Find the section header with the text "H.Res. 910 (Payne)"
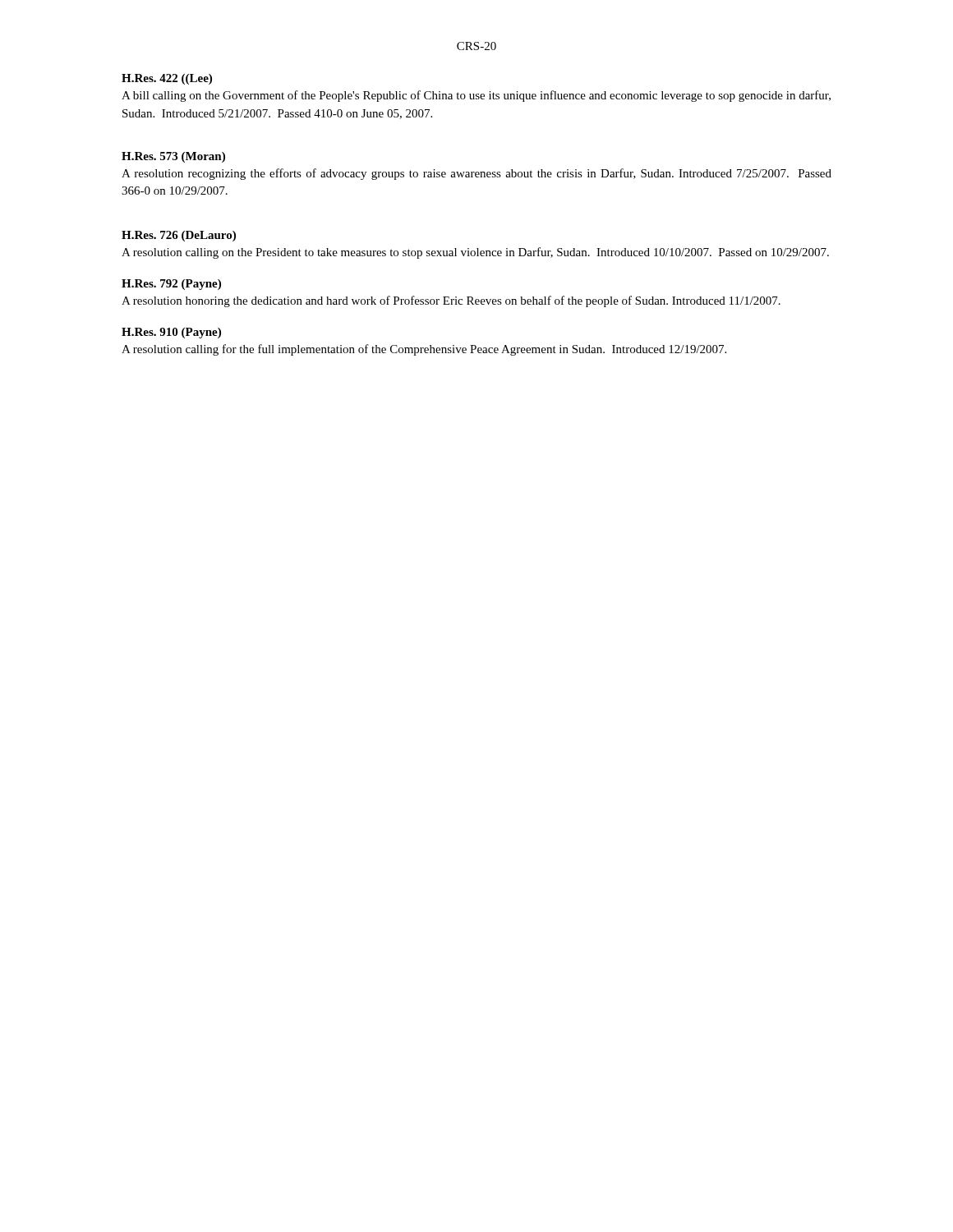The width and height of the screenshot is (953, 1232). click(172, 331)
